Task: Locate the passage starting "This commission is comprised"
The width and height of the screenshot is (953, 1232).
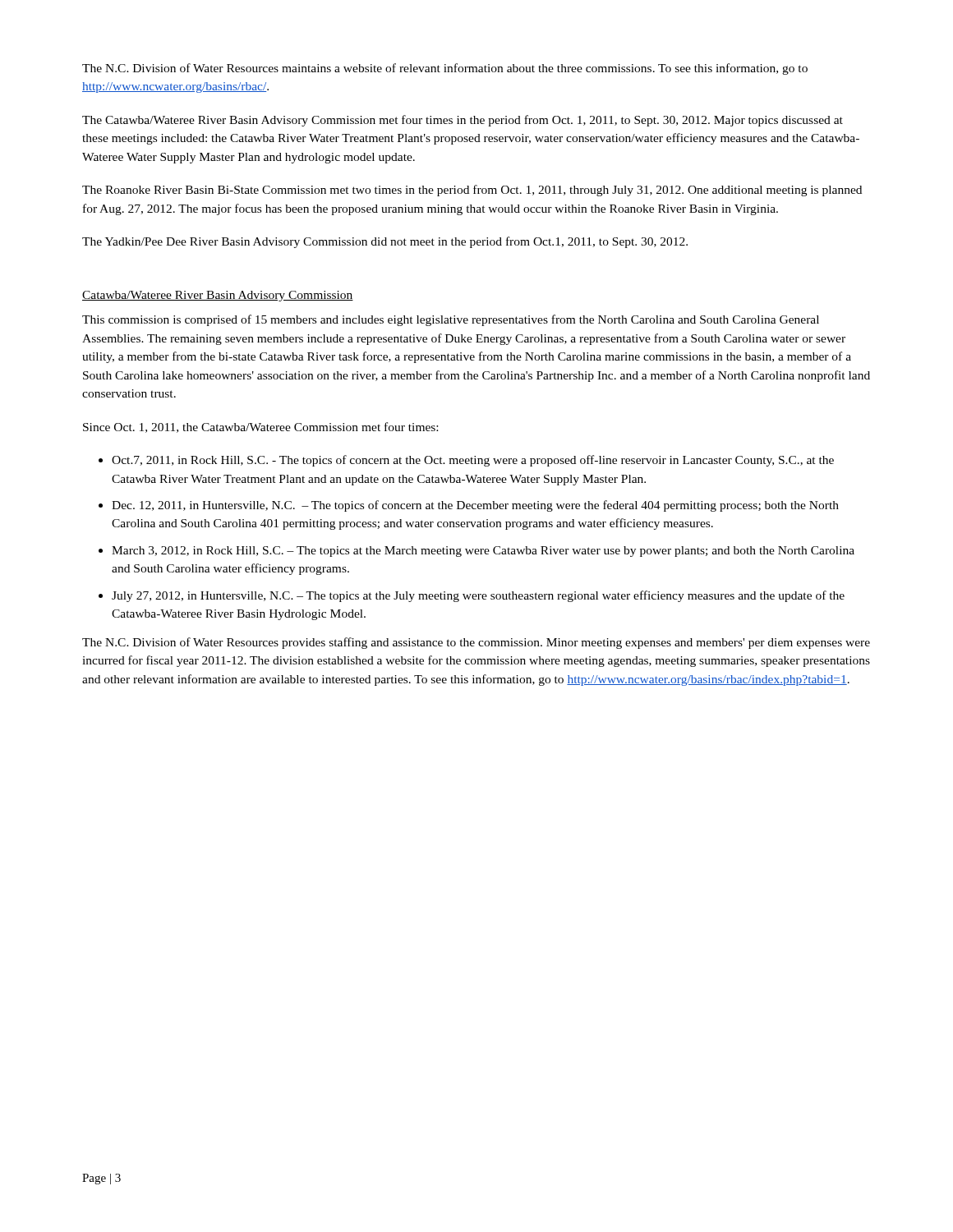Action: point(476,356)
